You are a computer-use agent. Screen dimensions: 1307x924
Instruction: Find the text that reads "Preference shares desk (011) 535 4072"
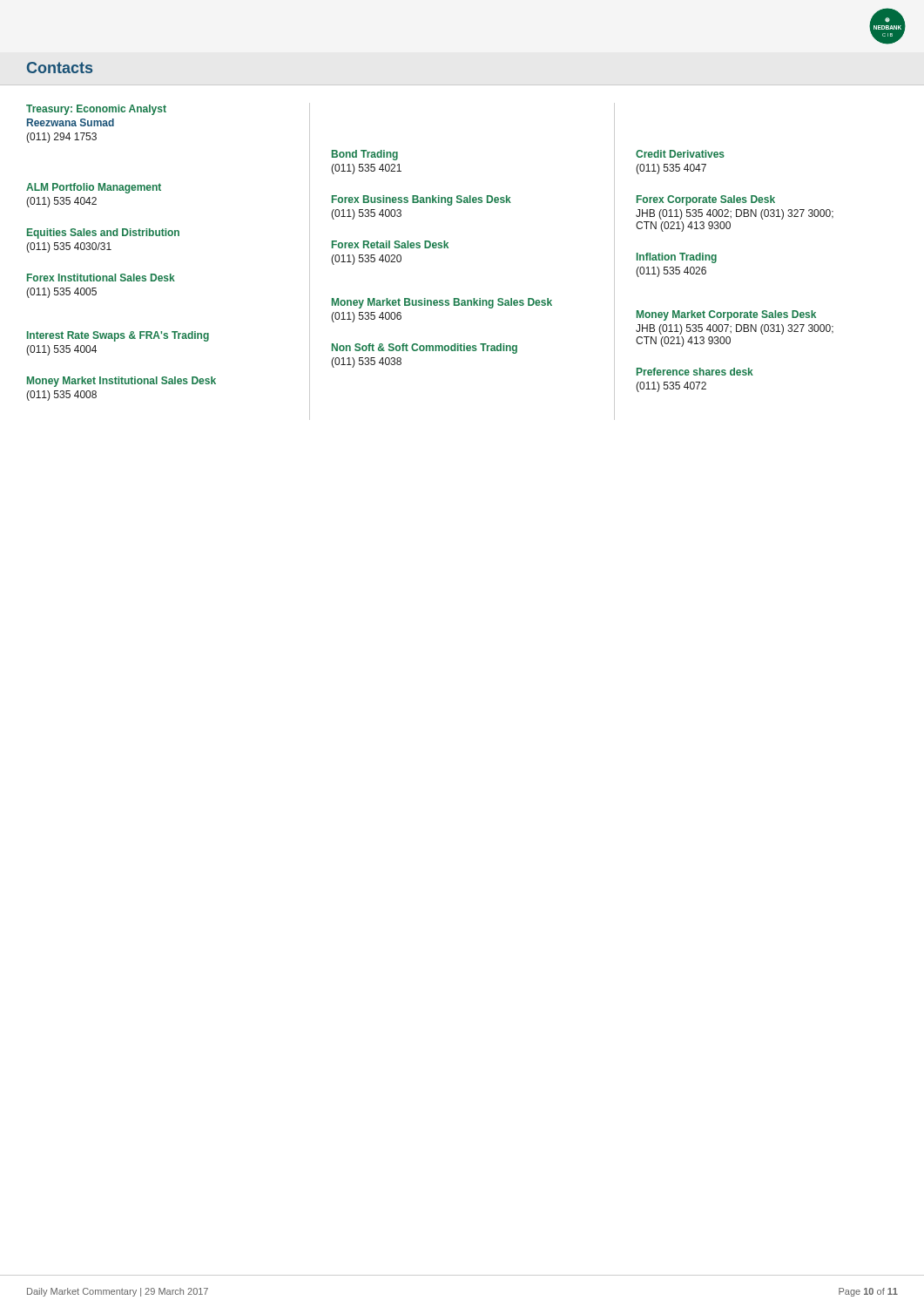695,372
